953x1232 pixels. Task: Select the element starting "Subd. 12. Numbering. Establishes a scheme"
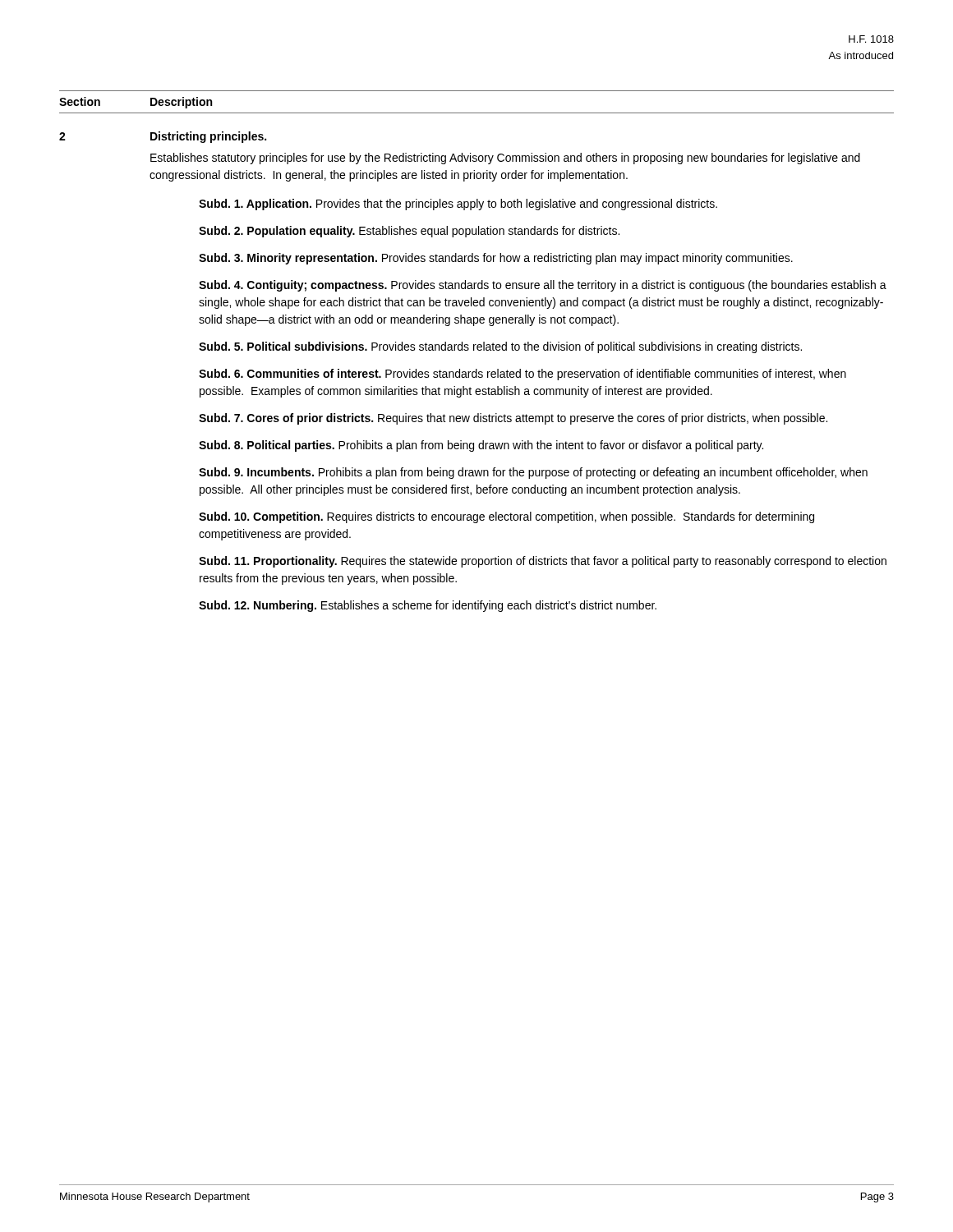[x=546, y=606]
